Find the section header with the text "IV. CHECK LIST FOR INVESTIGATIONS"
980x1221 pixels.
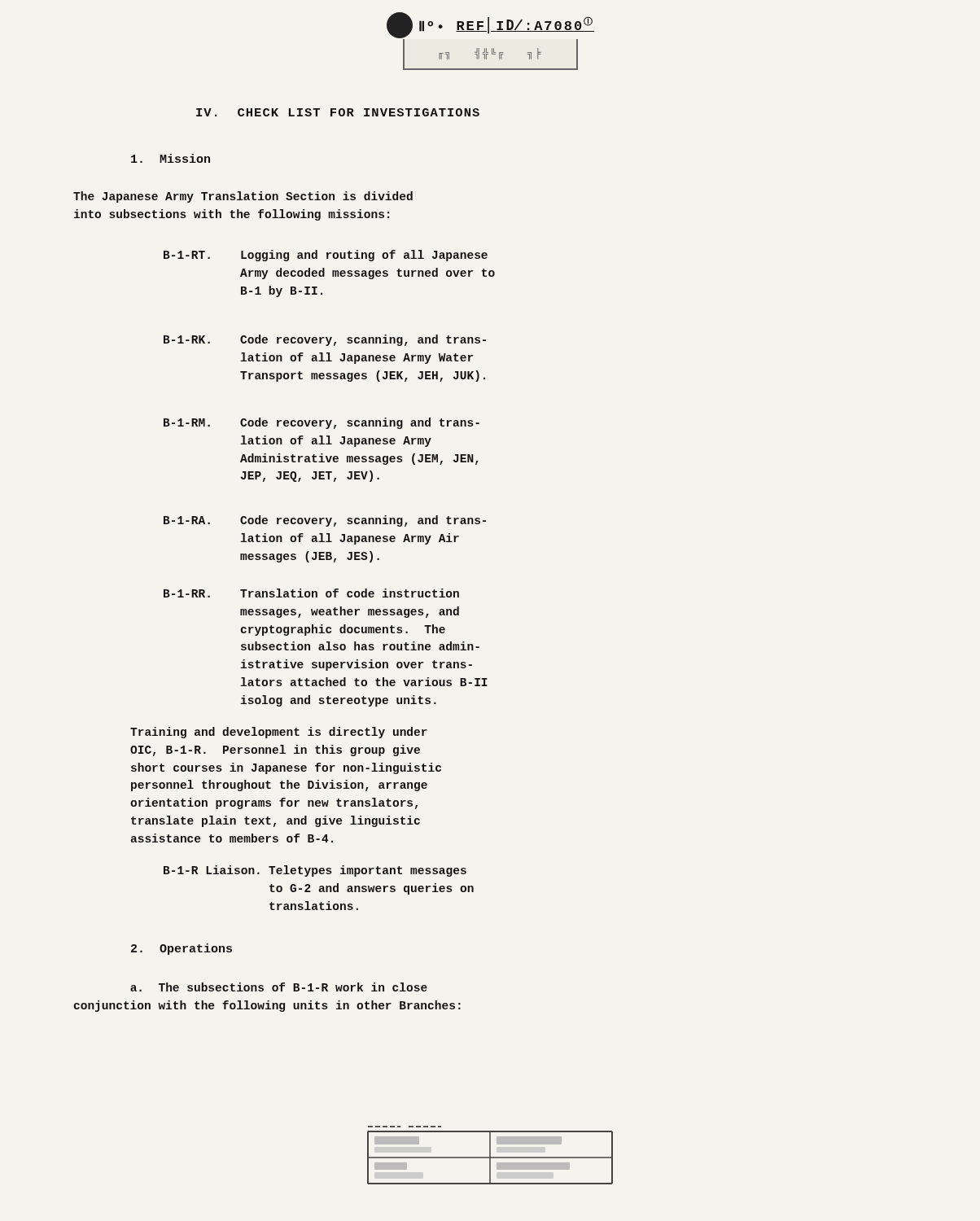338,113
